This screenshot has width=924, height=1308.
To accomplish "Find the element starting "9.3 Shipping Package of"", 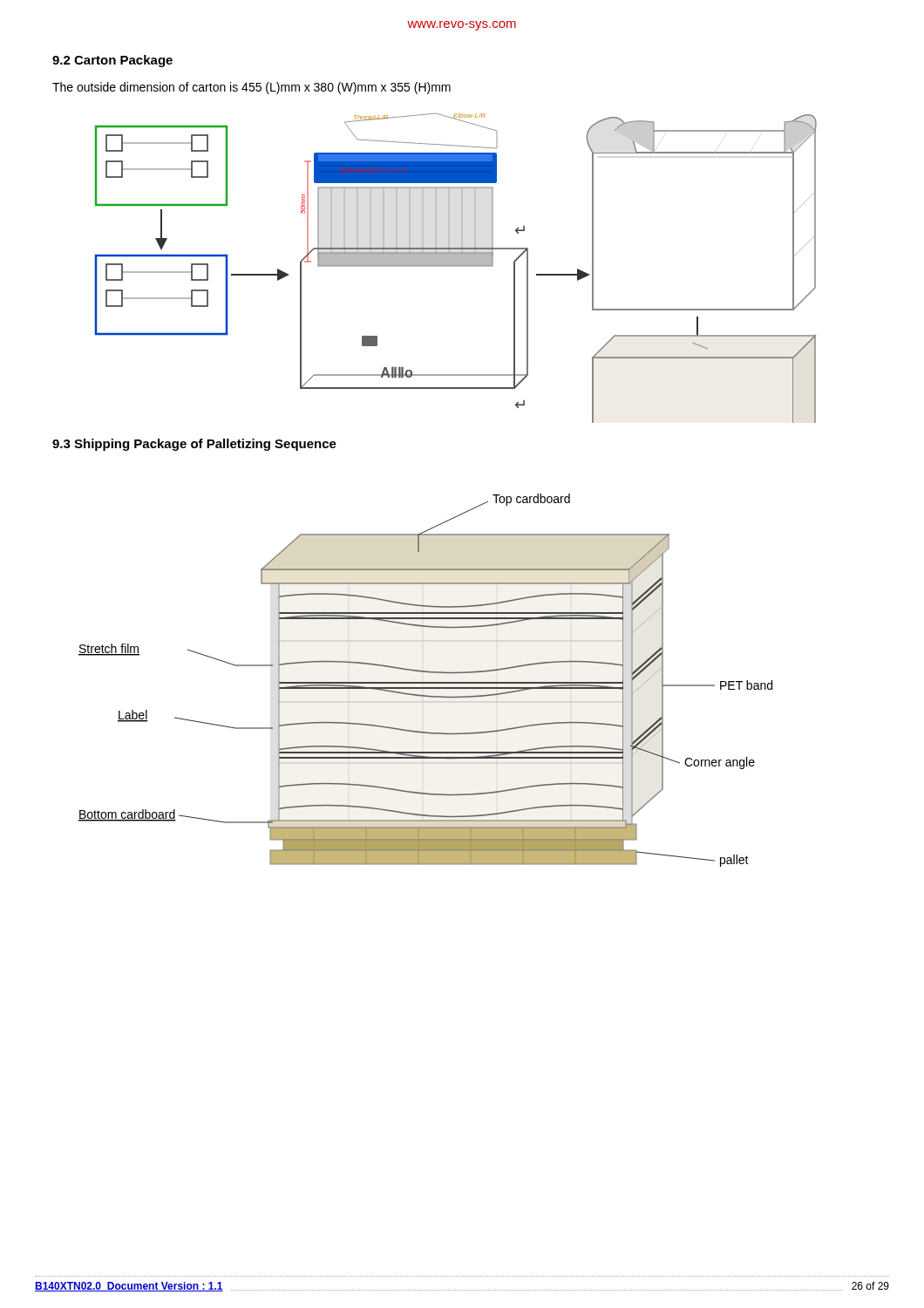I will coord(194,443).
